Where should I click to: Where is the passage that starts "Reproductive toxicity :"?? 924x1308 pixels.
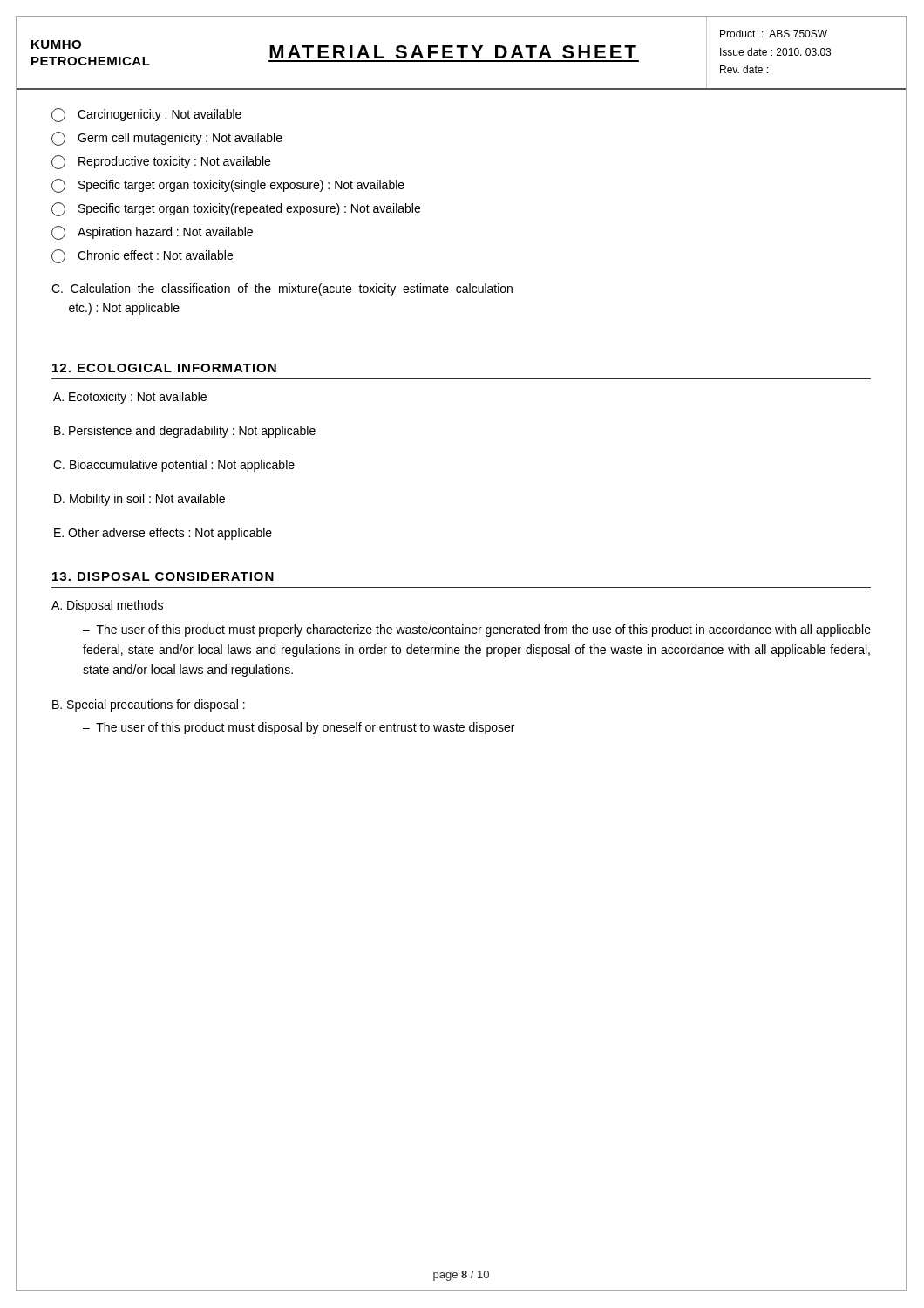[161, 162]
